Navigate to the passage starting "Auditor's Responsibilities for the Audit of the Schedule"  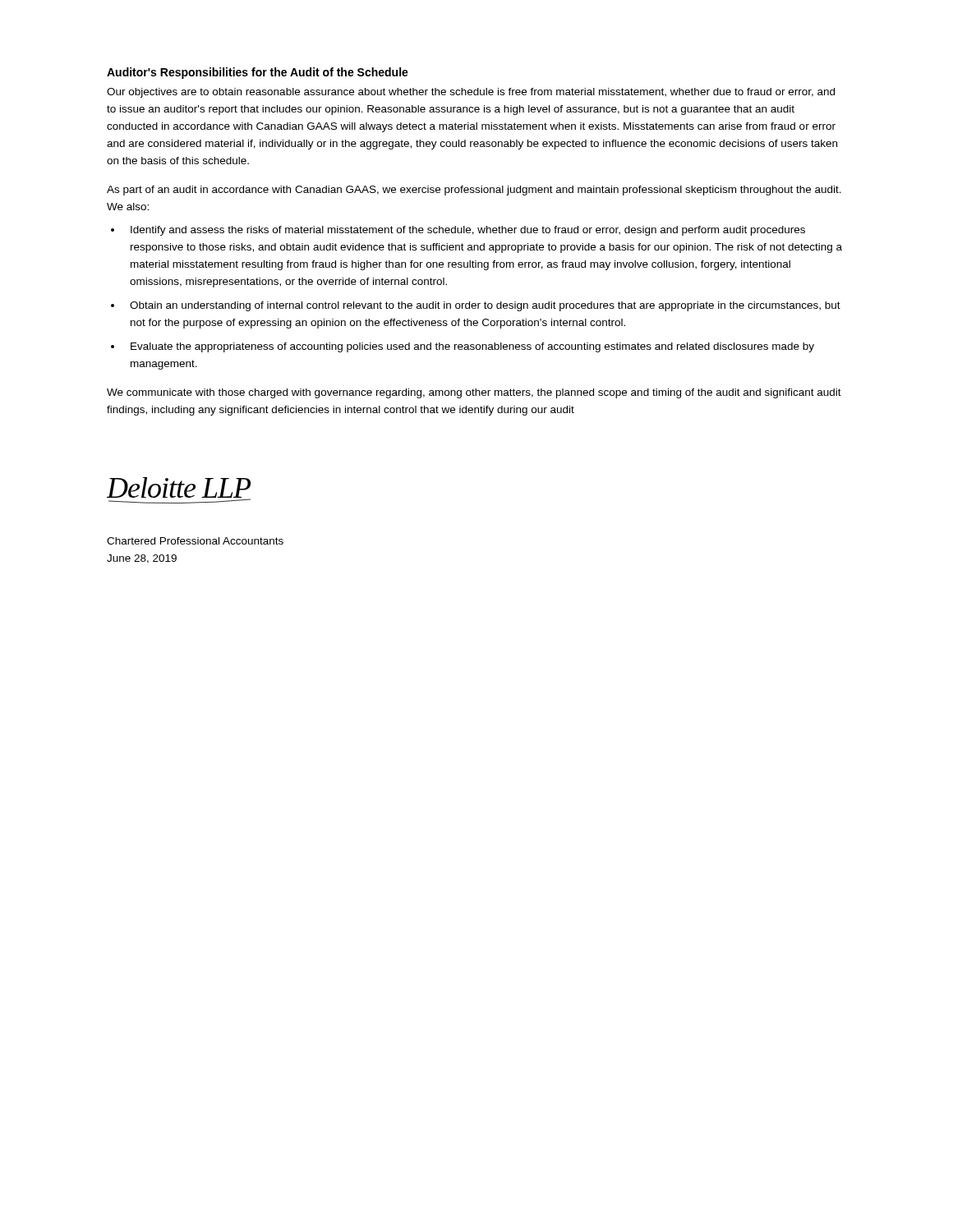click(x=258, y=72)
